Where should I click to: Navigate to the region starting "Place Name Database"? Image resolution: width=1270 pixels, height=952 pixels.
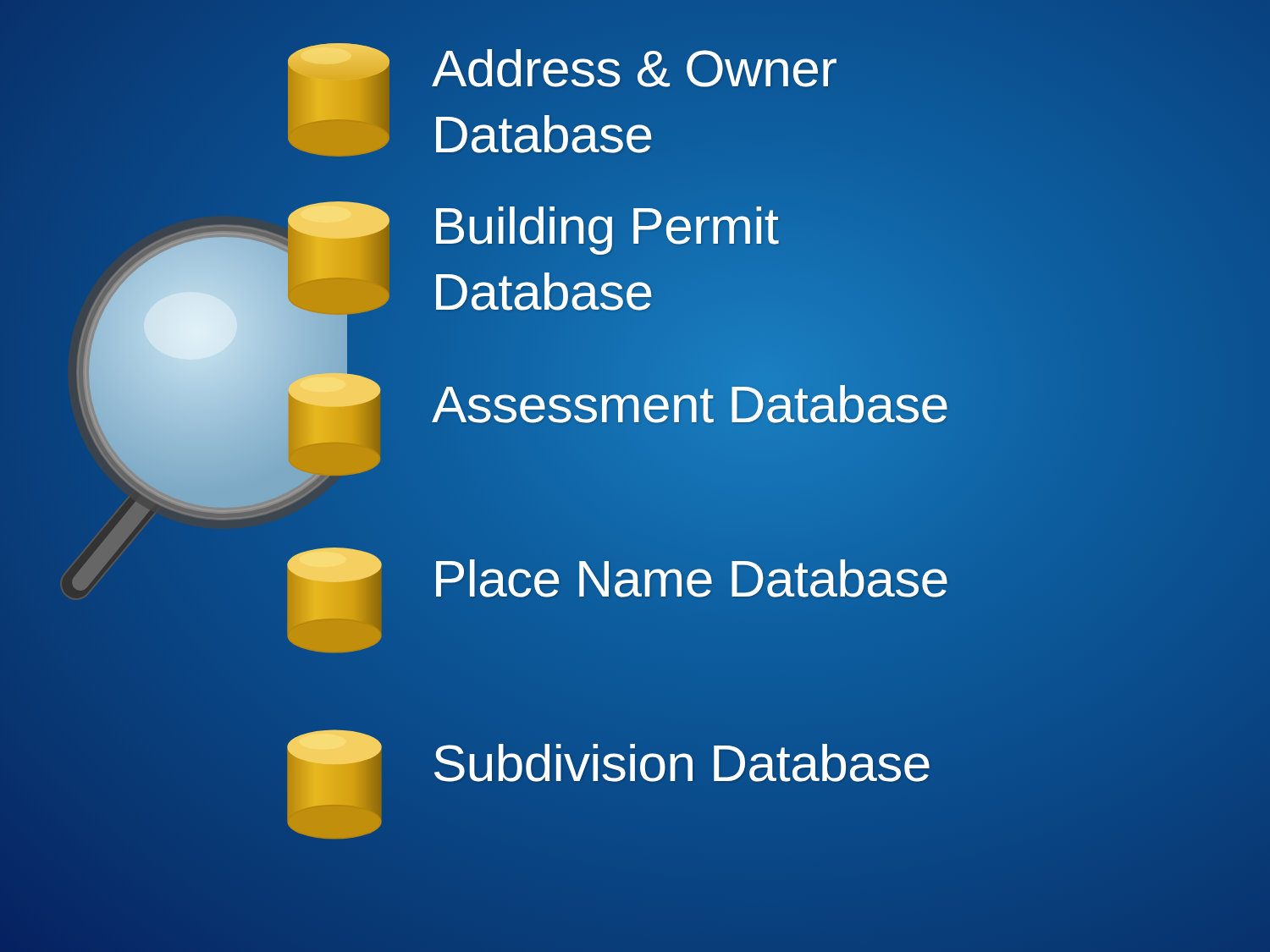tap(690, 578)
